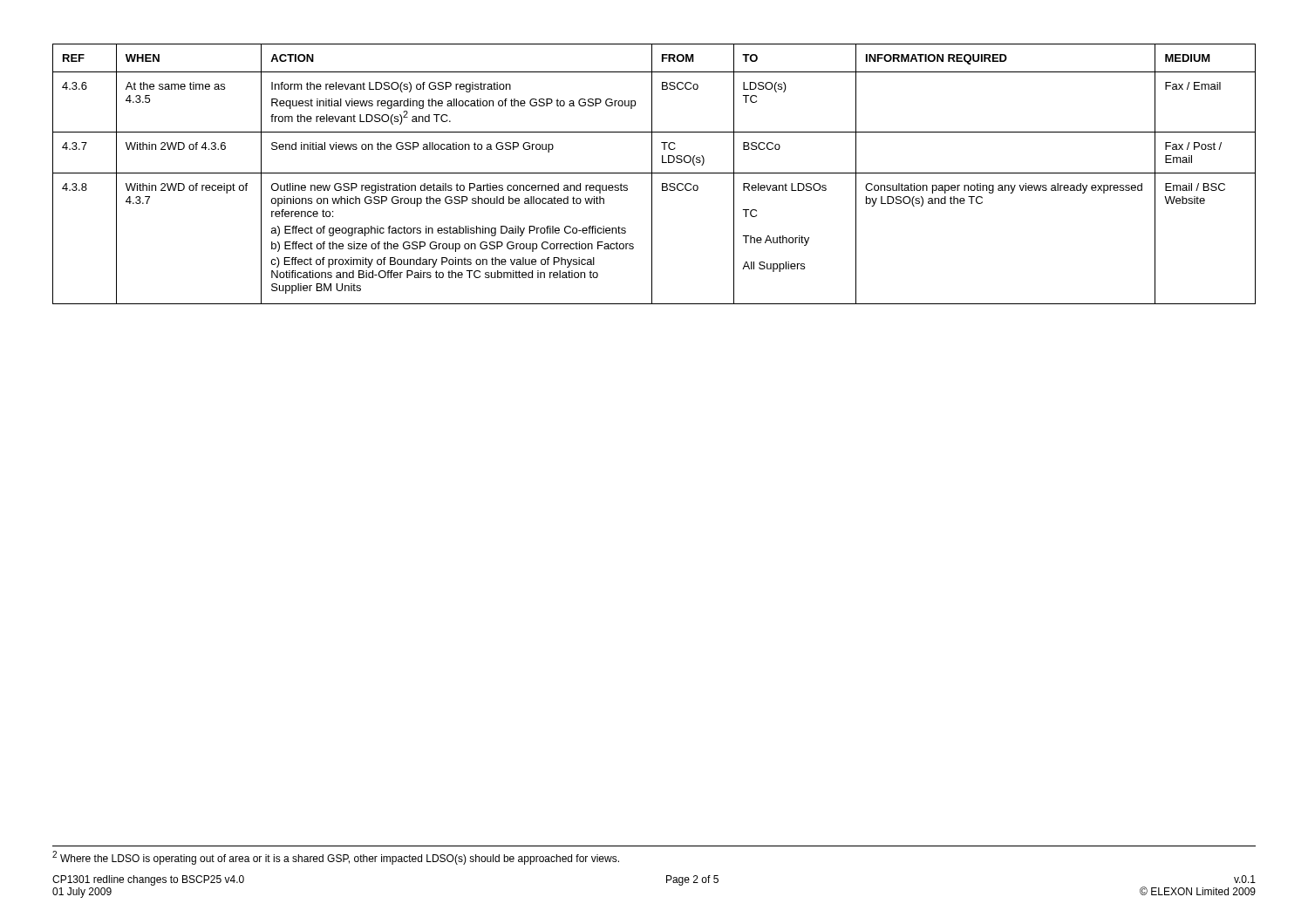Click the footnote

336,857
